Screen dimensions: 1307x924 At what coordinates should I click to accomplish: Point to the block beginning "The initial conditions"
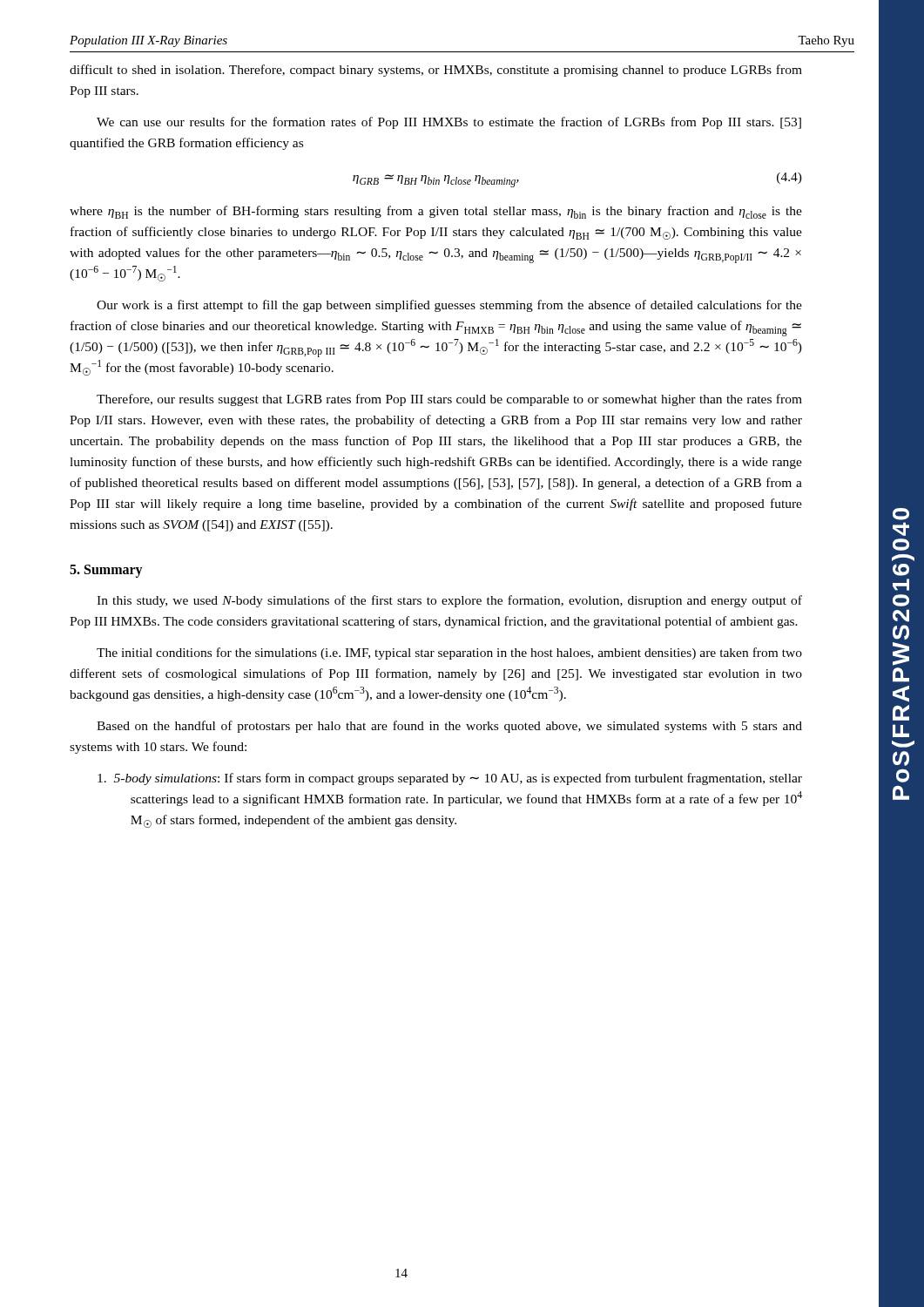[436, 674]
